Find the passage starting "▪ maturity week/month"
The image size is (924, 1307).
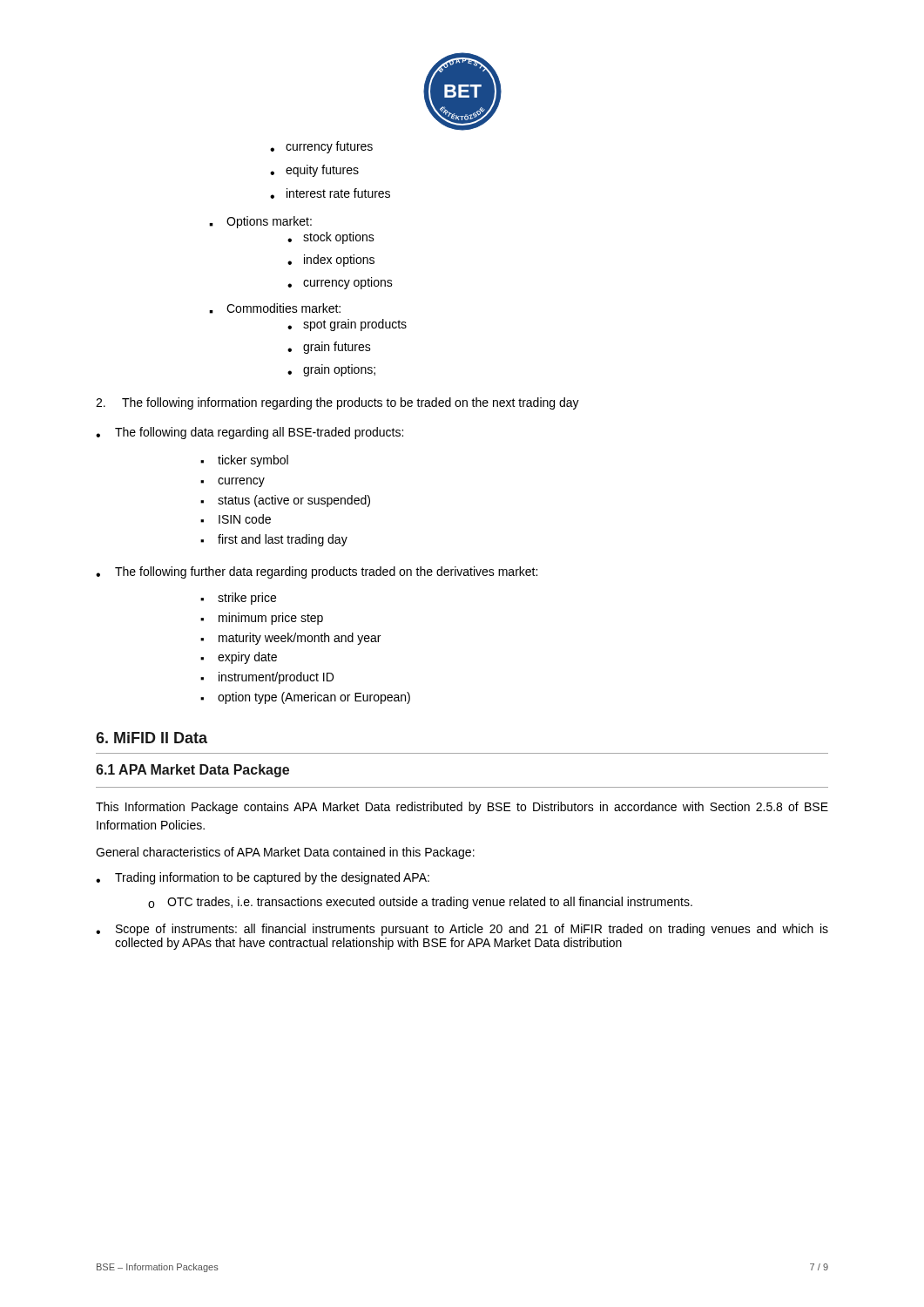click(x=291, y=640)
